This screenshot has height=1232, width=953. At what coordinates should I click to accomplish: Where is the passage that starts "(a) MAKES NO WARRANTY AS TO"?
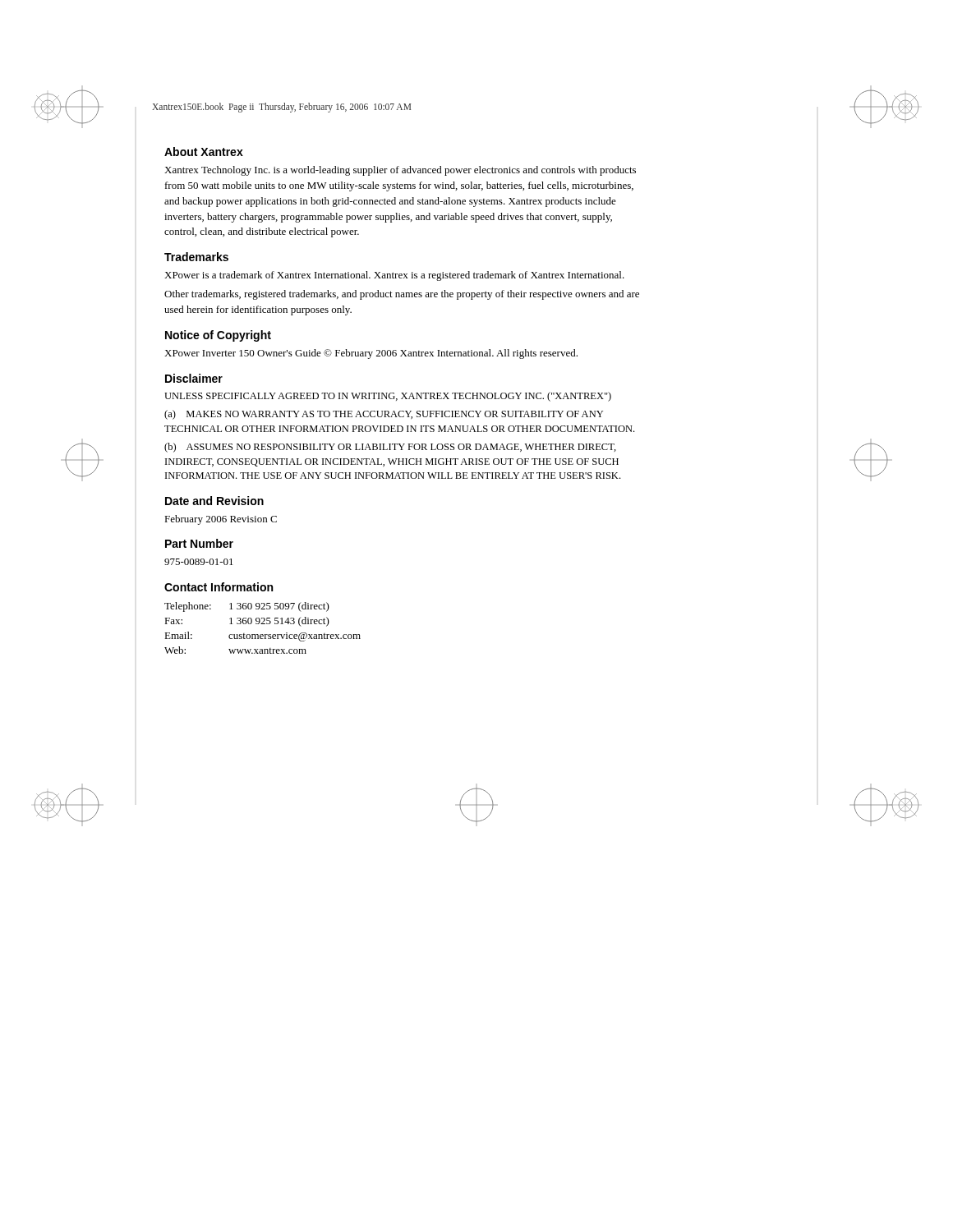[x=400, y=421]
